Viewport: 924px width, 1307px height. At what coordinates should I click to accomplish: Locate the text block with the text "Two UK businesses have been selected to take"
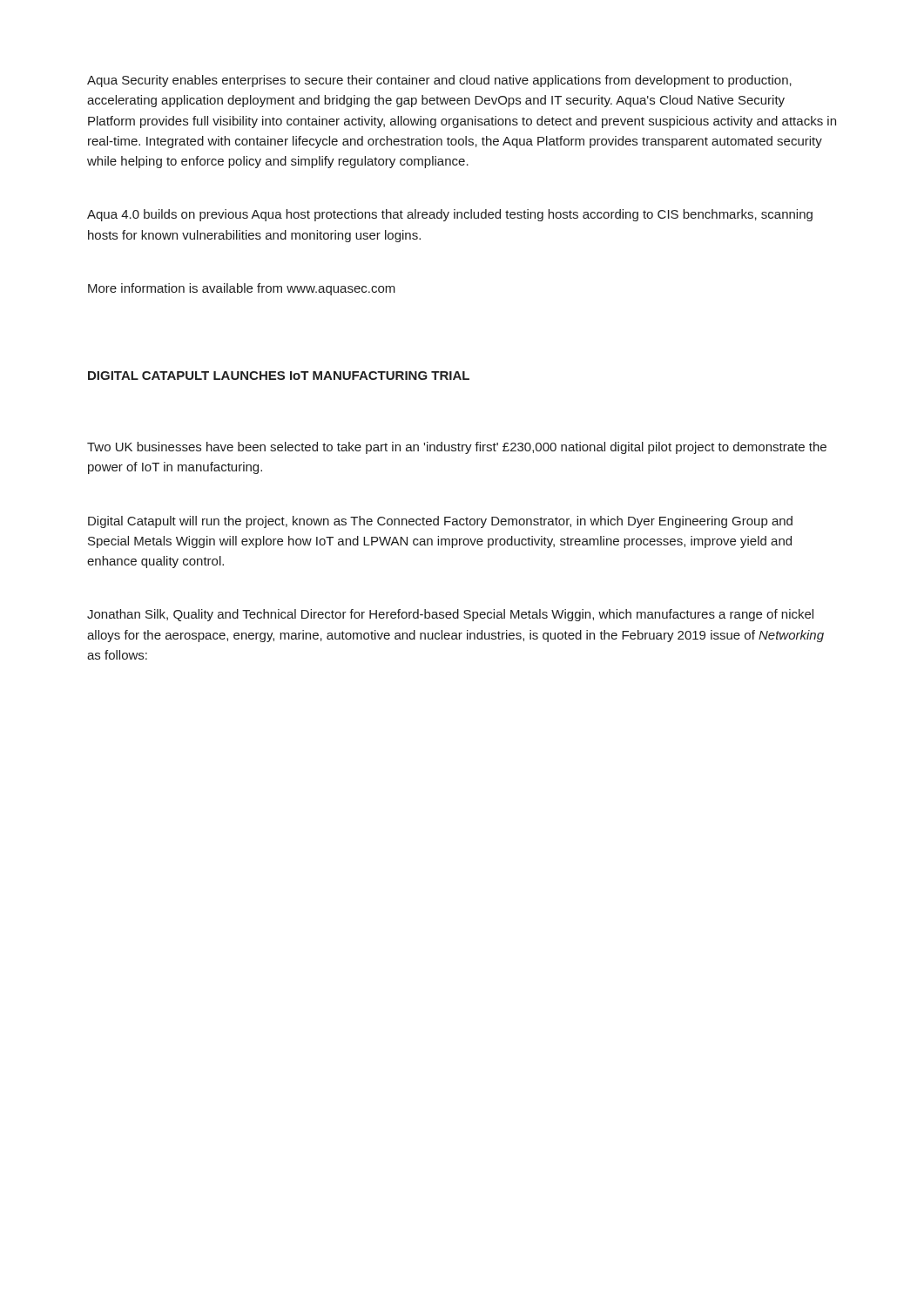click(462, 457)
